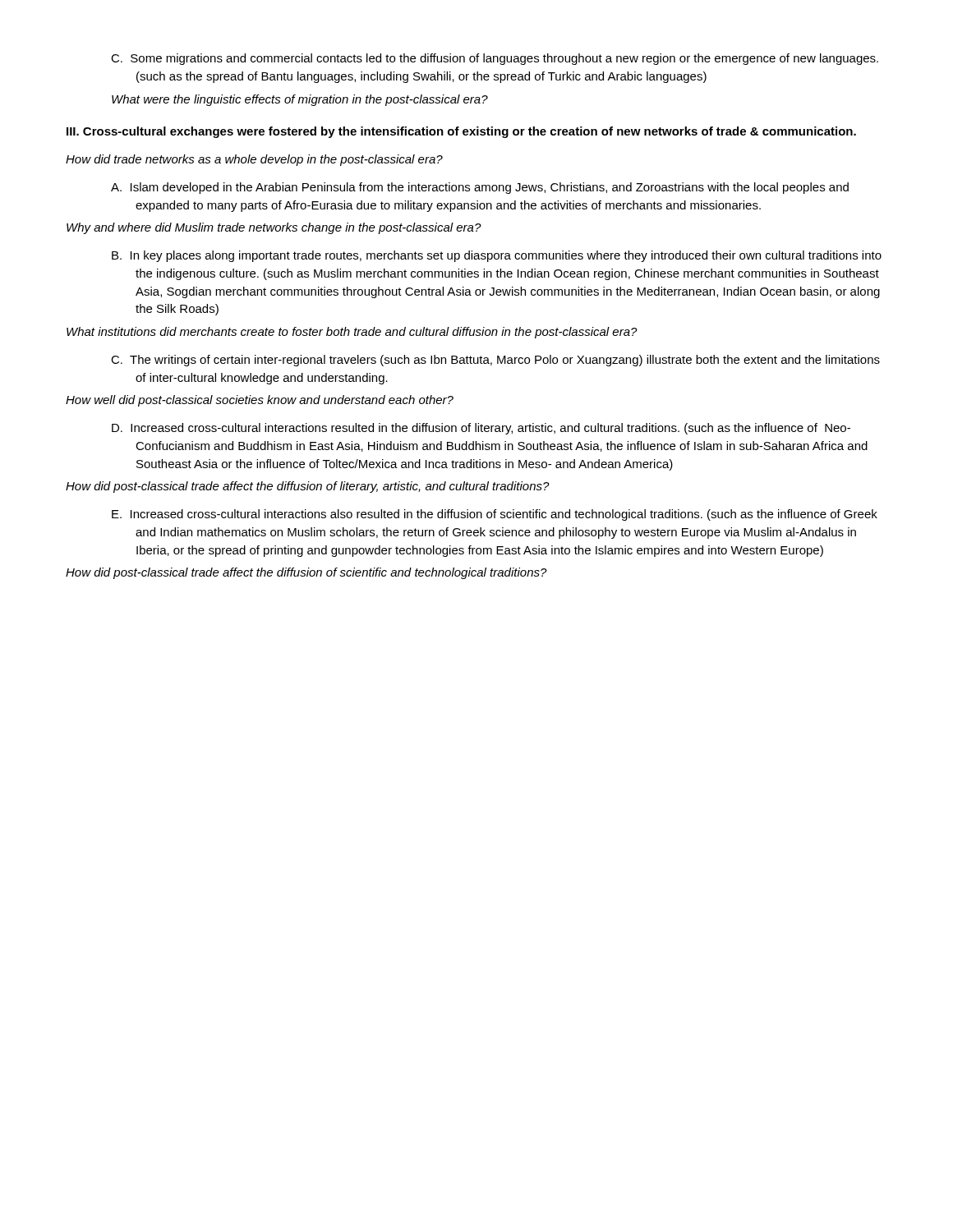Click on the text starting "E. Increased cross-cultural interactions also resulted in"
The image size is (953, 1232).
499,532
